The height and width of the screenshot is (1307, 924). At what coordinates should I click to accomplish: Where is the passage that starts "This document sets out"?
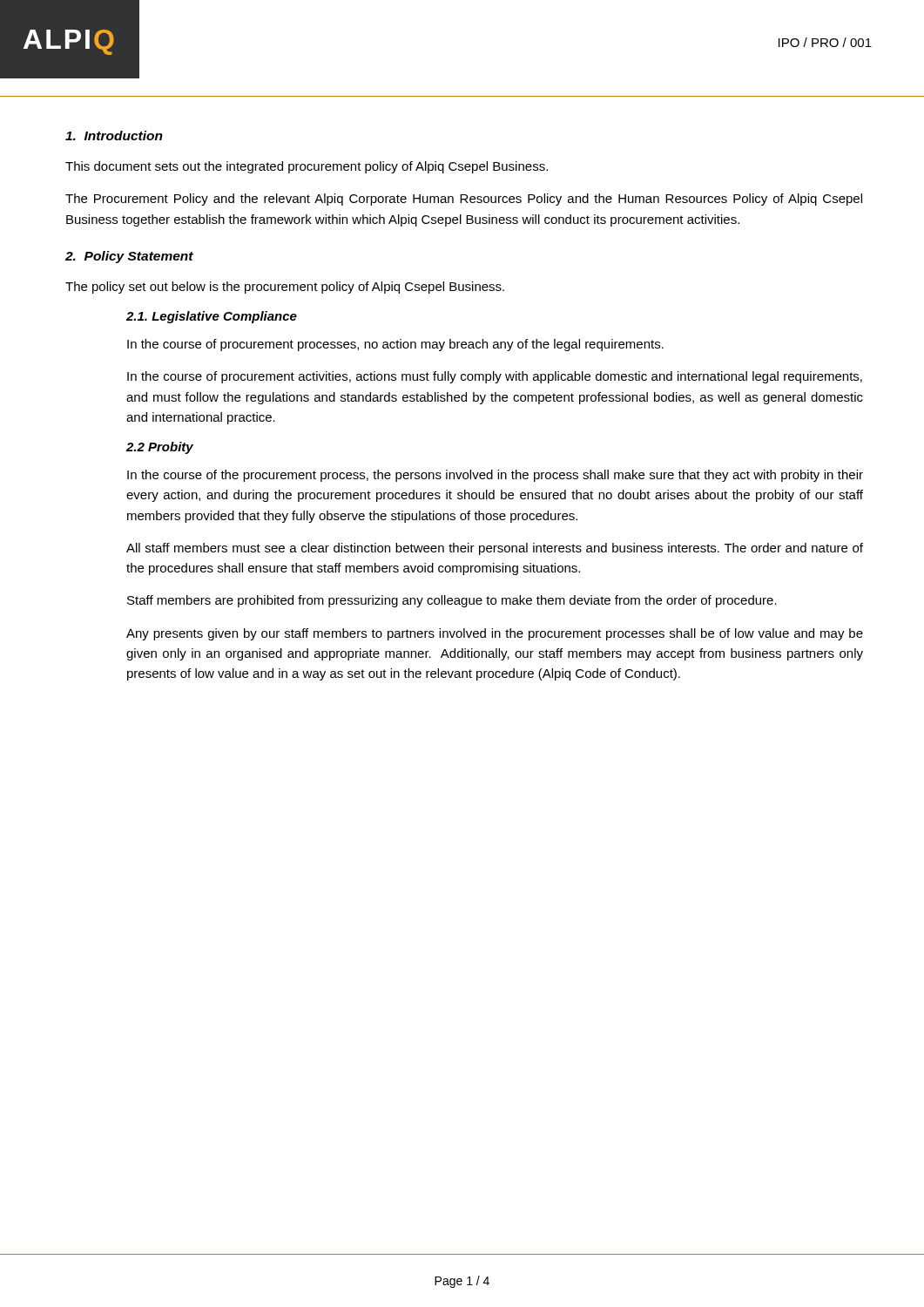click(x=307, y=166)
